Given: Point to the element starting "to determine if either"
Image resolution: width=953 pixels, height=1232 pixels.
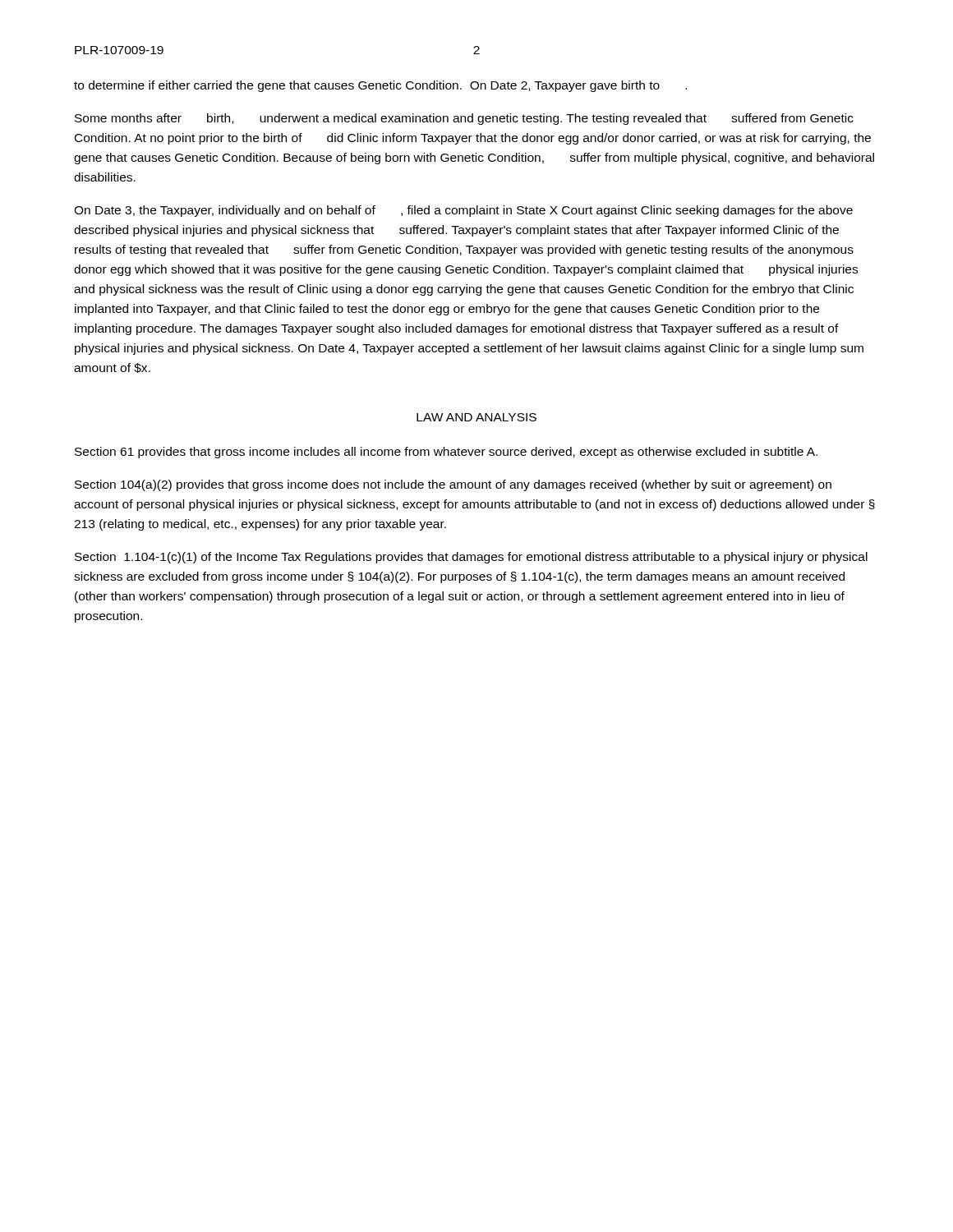Looking at the screenshot, I should [476, 85].
